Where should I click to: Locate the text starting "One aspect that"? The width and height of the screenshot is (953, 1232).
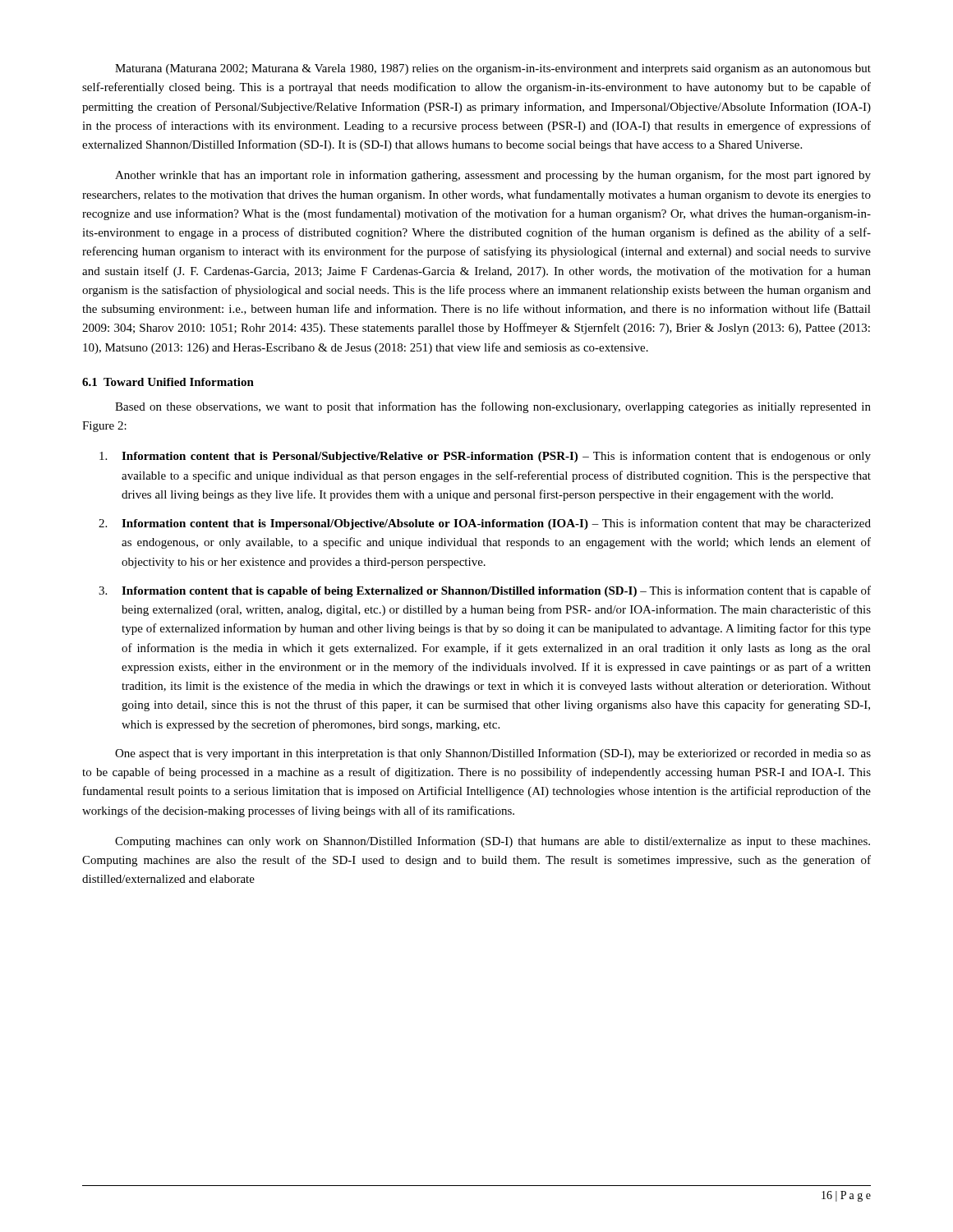tap(476, 782)
